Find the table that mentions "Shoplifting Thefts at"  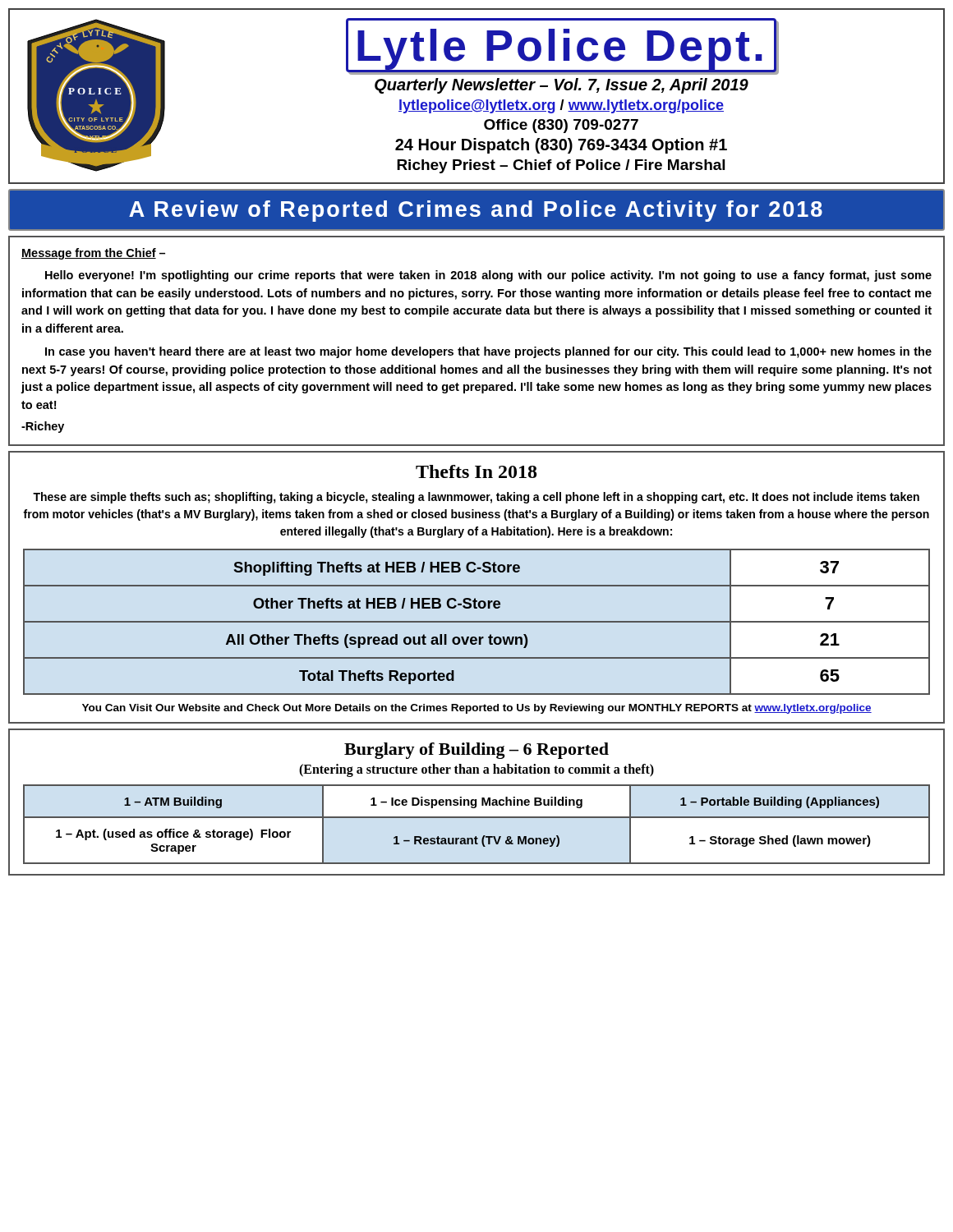(x=476, y=621)
